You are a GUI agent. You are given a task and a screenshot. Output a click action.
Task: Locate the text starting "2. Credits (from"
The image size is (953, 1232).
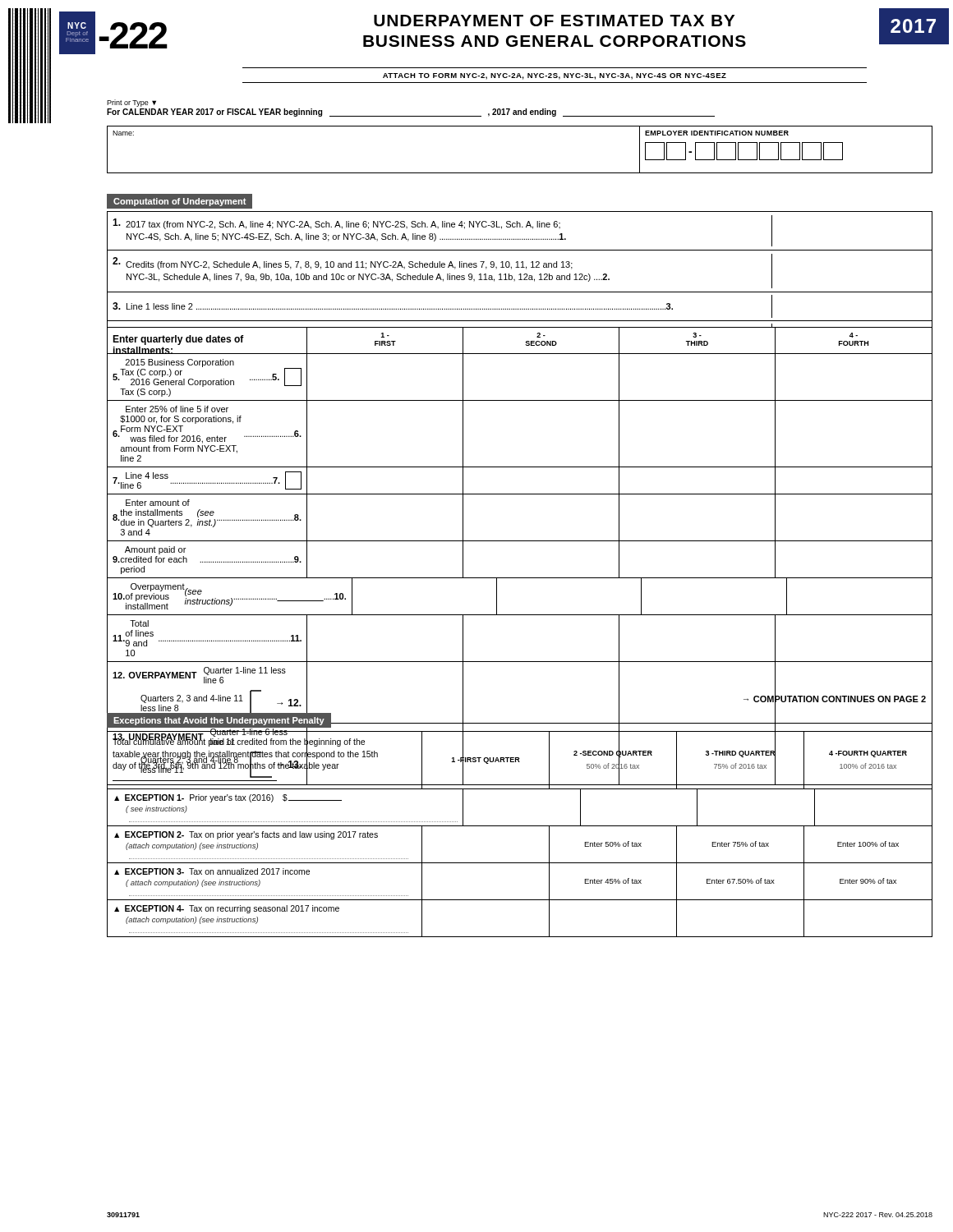[x=520, y=271]
